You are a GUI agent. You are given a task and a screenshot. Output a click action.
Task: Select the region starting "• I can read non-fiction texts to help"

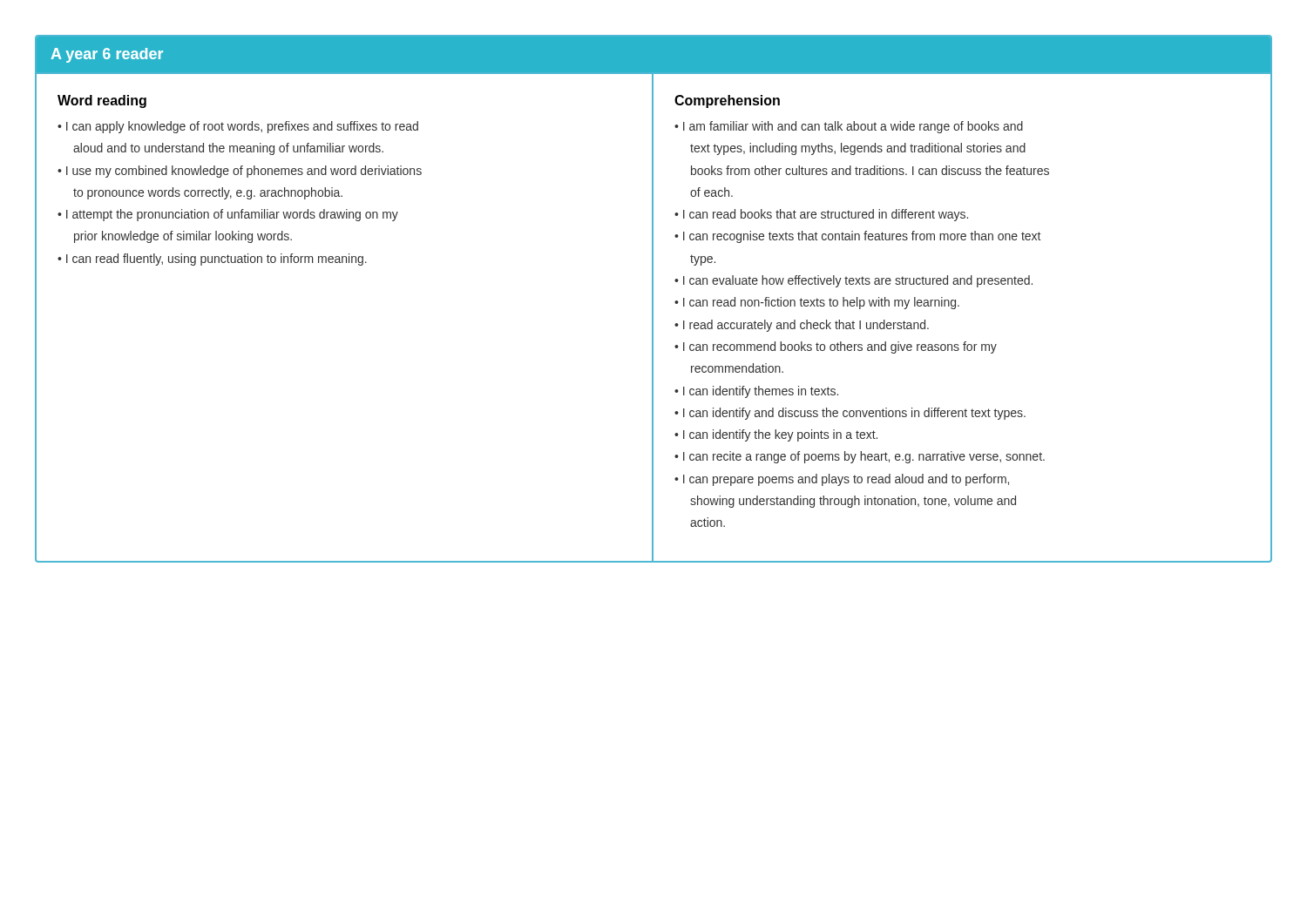tap(817, 303)
